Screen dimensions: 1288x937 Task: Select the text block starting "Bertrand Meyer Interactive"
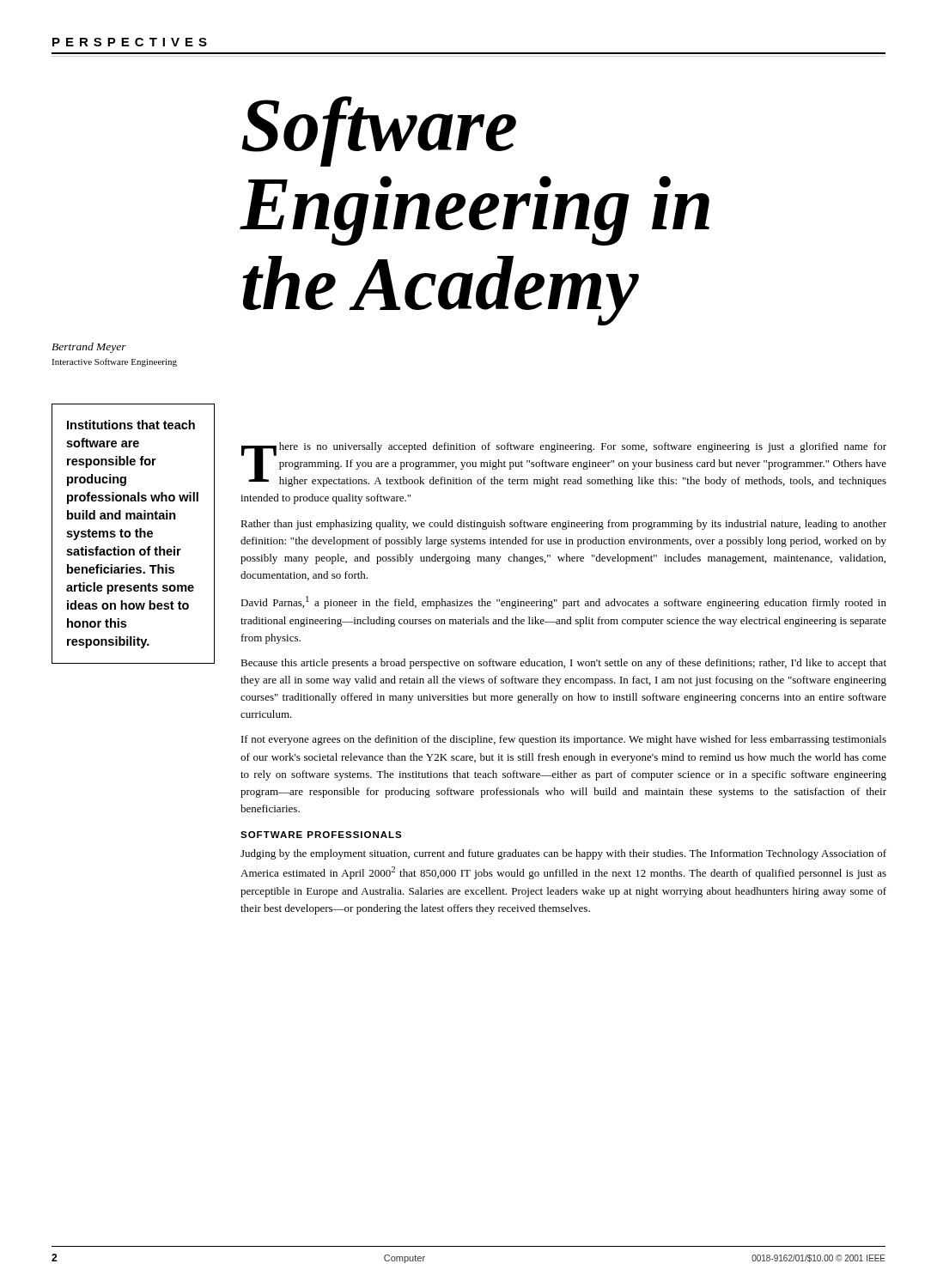point(131,354)
